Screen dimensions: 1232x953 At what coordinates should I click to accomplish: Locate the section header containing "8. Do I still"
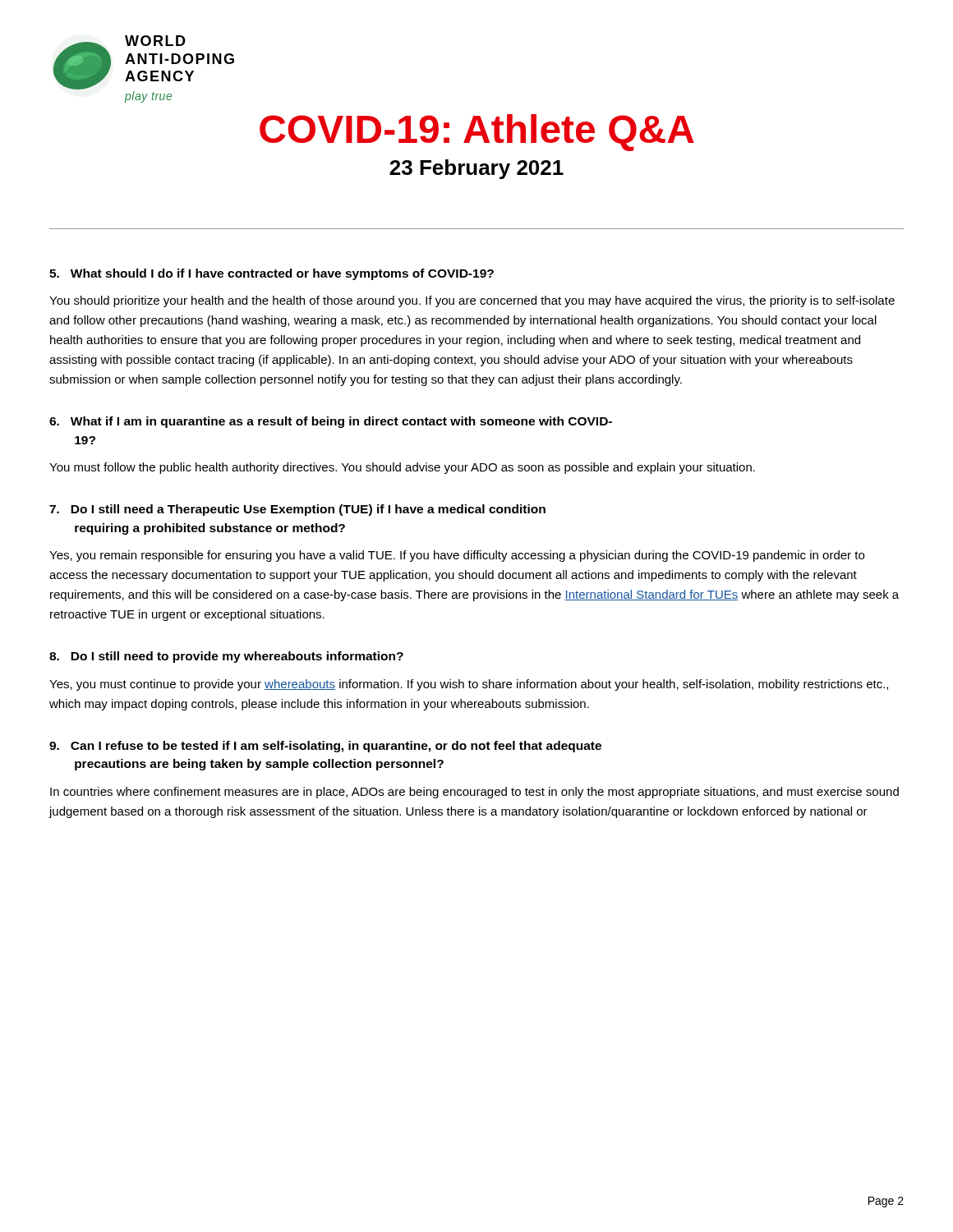click(227, 656)
